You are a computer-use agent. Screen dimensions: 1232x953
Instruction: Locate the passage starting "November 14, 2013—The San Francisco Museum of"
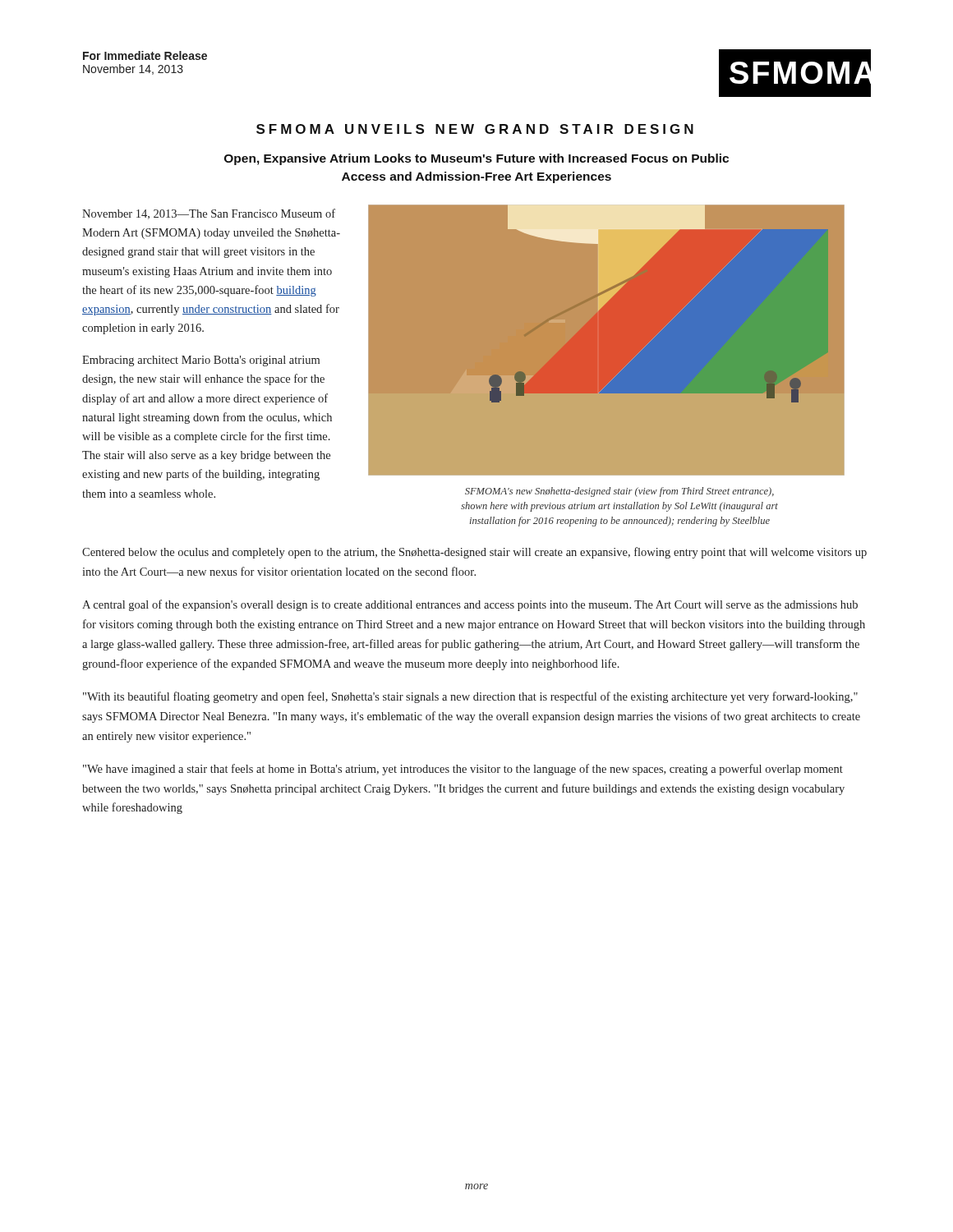click(x=211, y=271)
